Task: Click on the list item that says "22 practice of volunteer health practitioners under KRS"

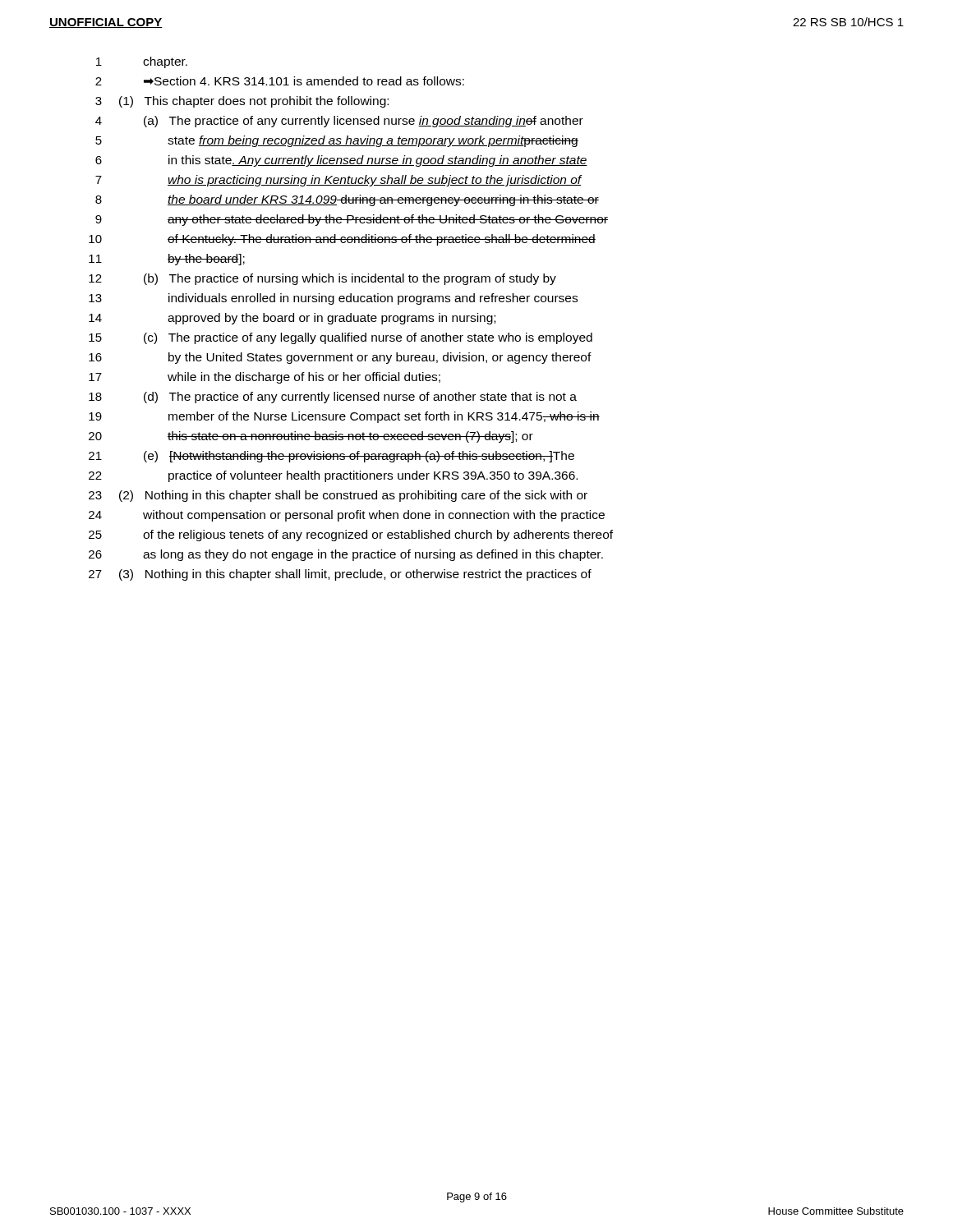Action: 476,476
